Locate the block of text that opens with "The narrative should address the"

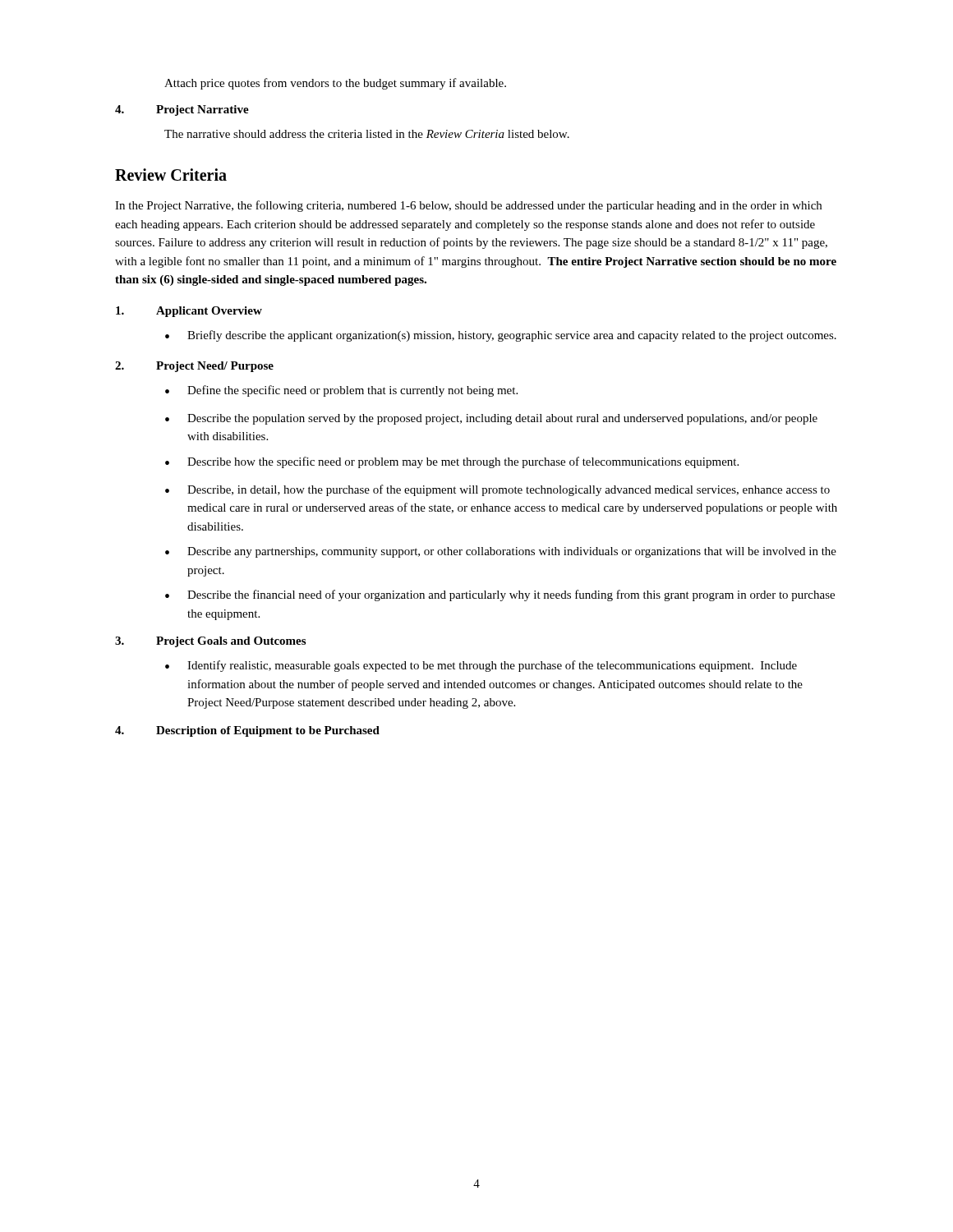point(501,134)
